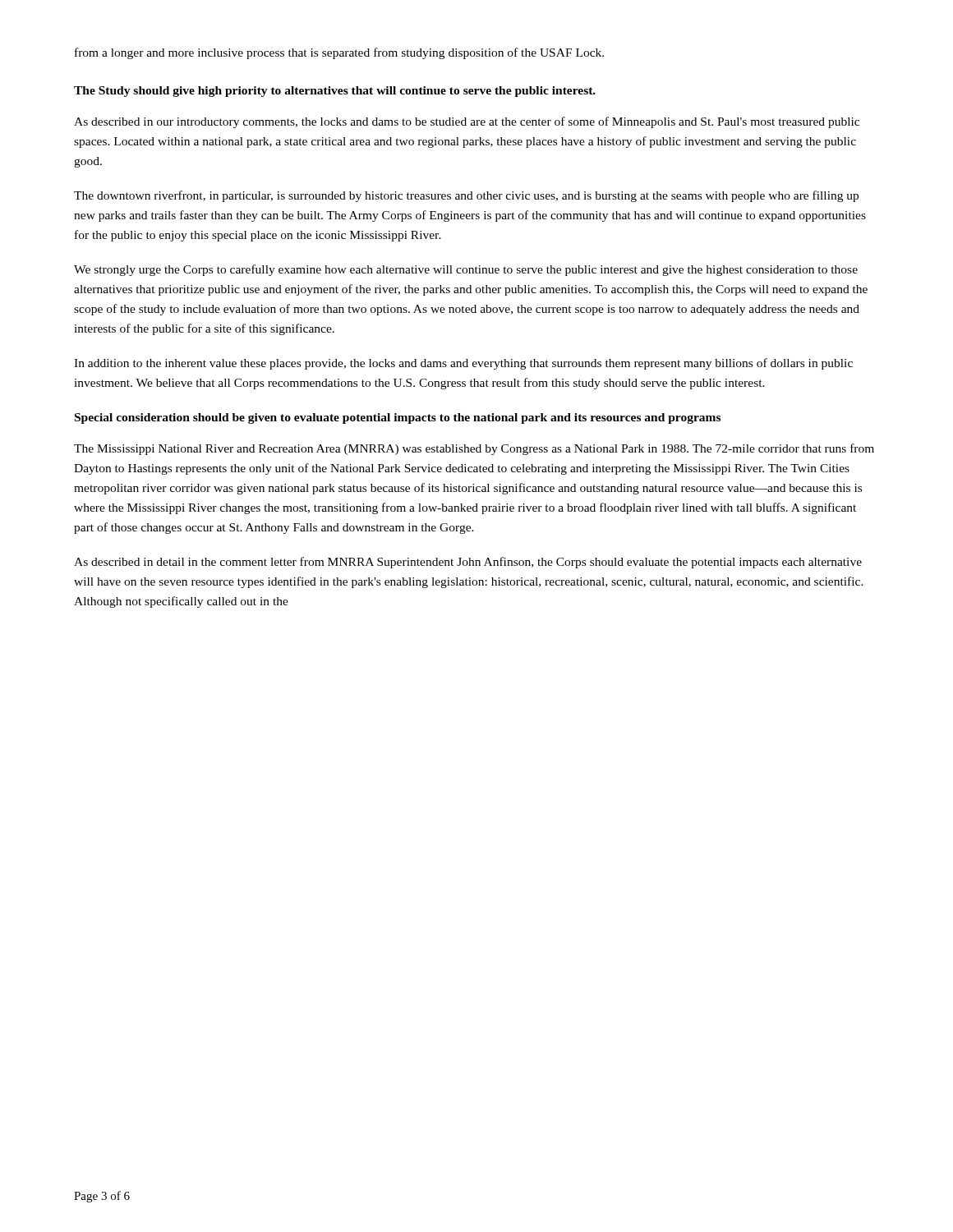
Task: Locate the text block that says "The Mississippi National River and"
Action: pos(474,488)
